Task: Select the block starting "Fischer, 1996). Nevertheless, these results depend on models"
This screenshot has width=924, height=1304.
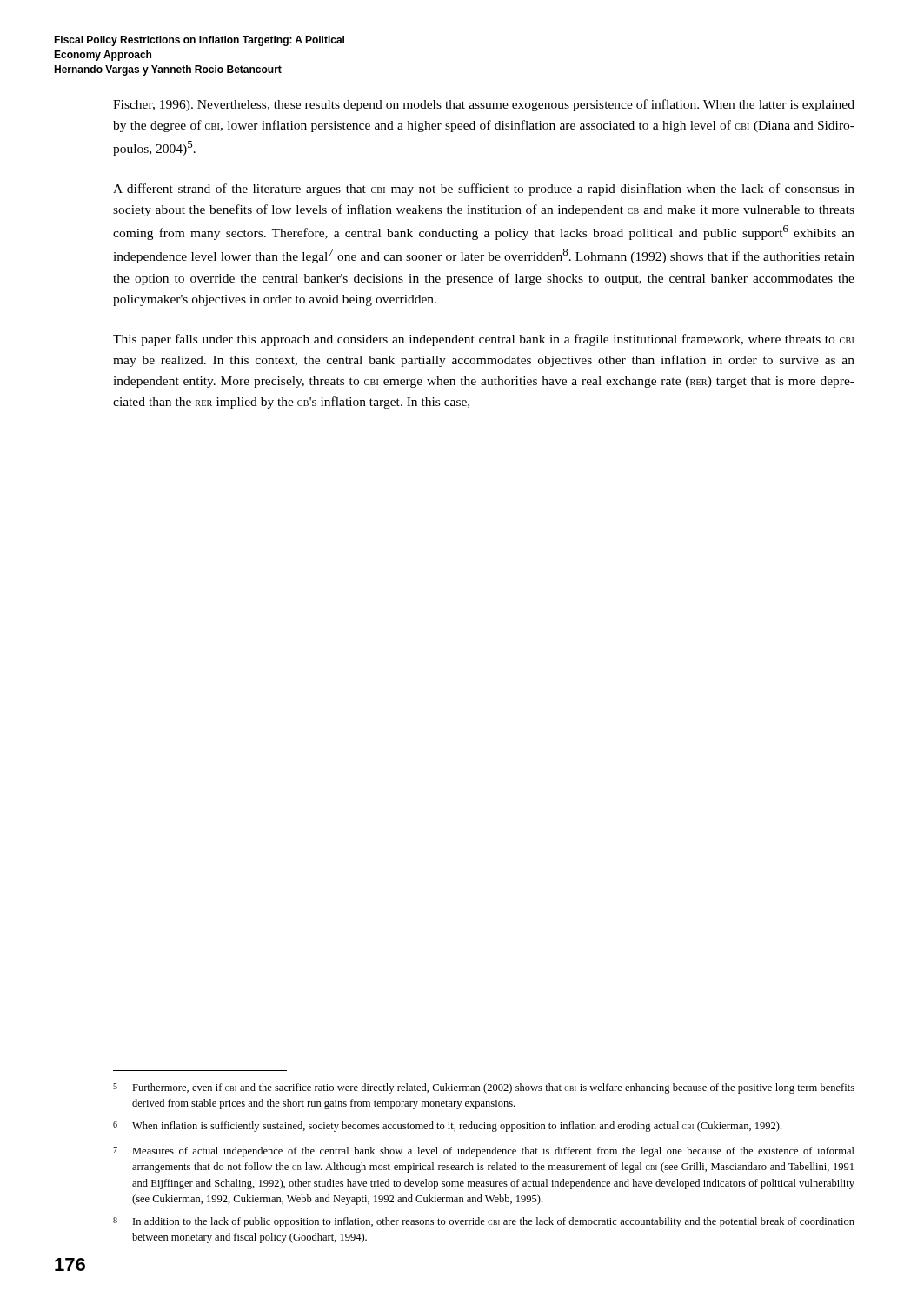Action: tap(484, 126)
